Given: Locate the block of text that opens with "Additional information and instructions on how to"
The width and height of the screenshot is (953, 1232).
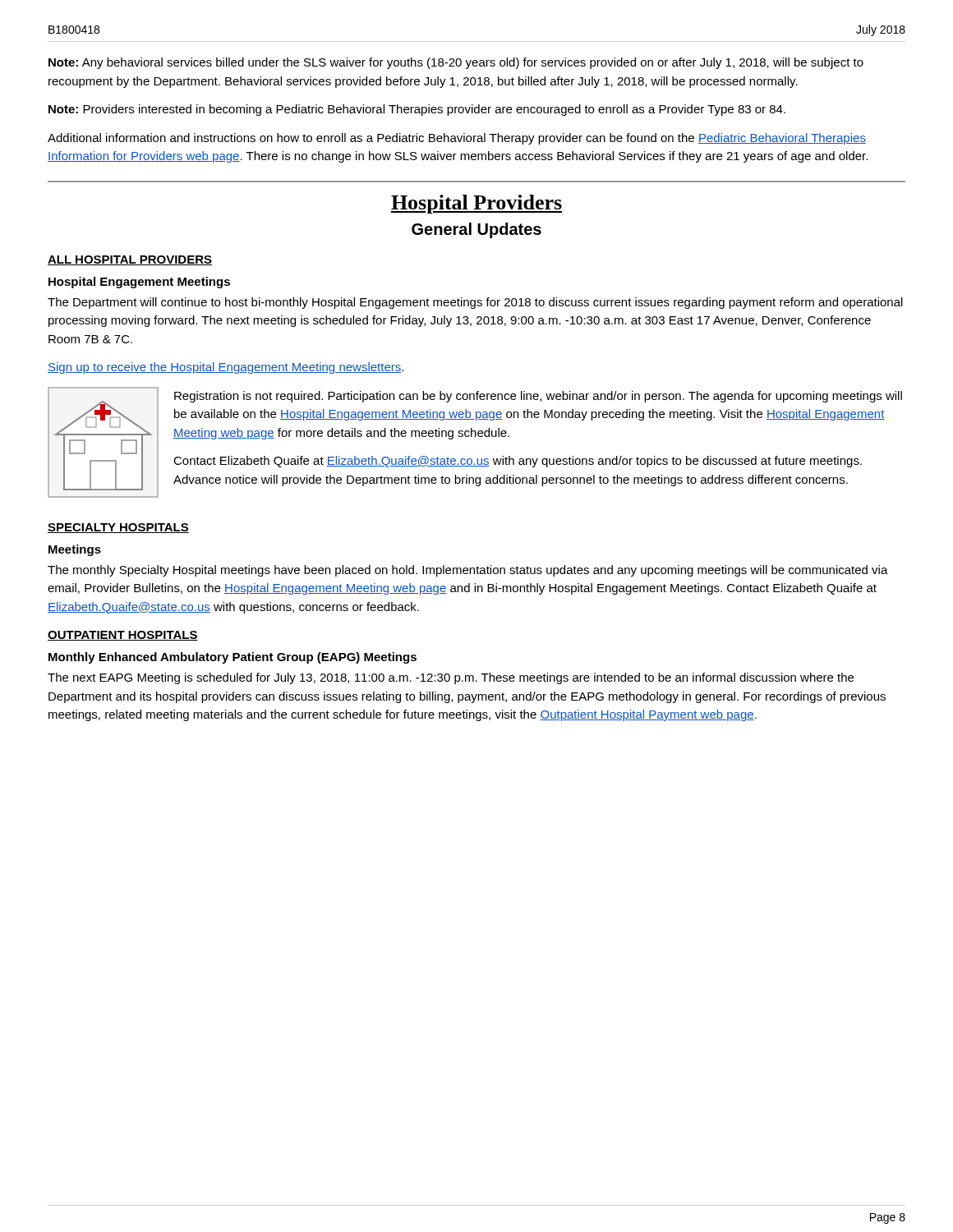Looking at the screenshot, I should coord(476,147).
